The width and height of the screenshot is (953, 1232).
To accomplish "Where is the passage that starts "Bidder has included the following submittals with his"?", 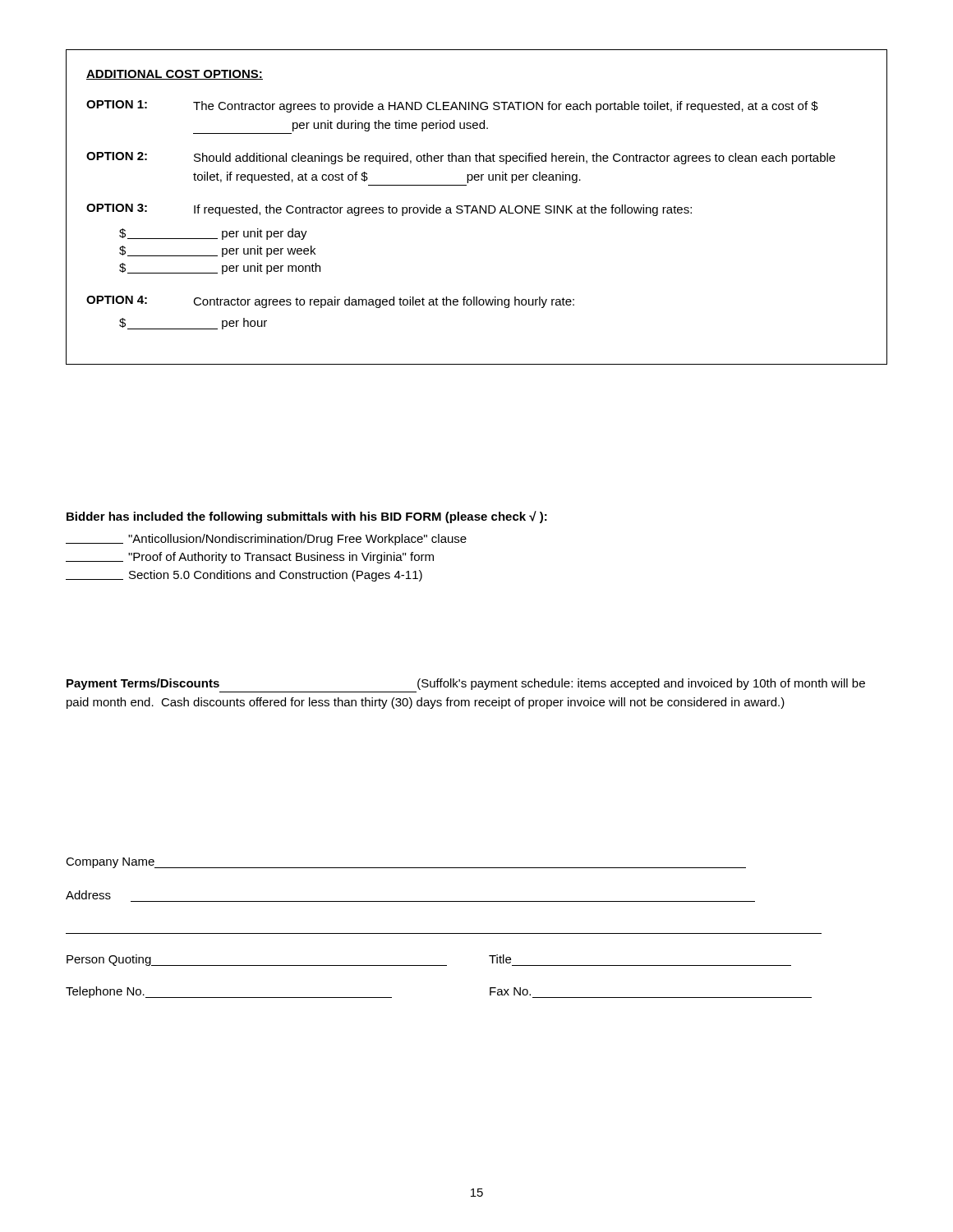I will (x=307, y=516).
